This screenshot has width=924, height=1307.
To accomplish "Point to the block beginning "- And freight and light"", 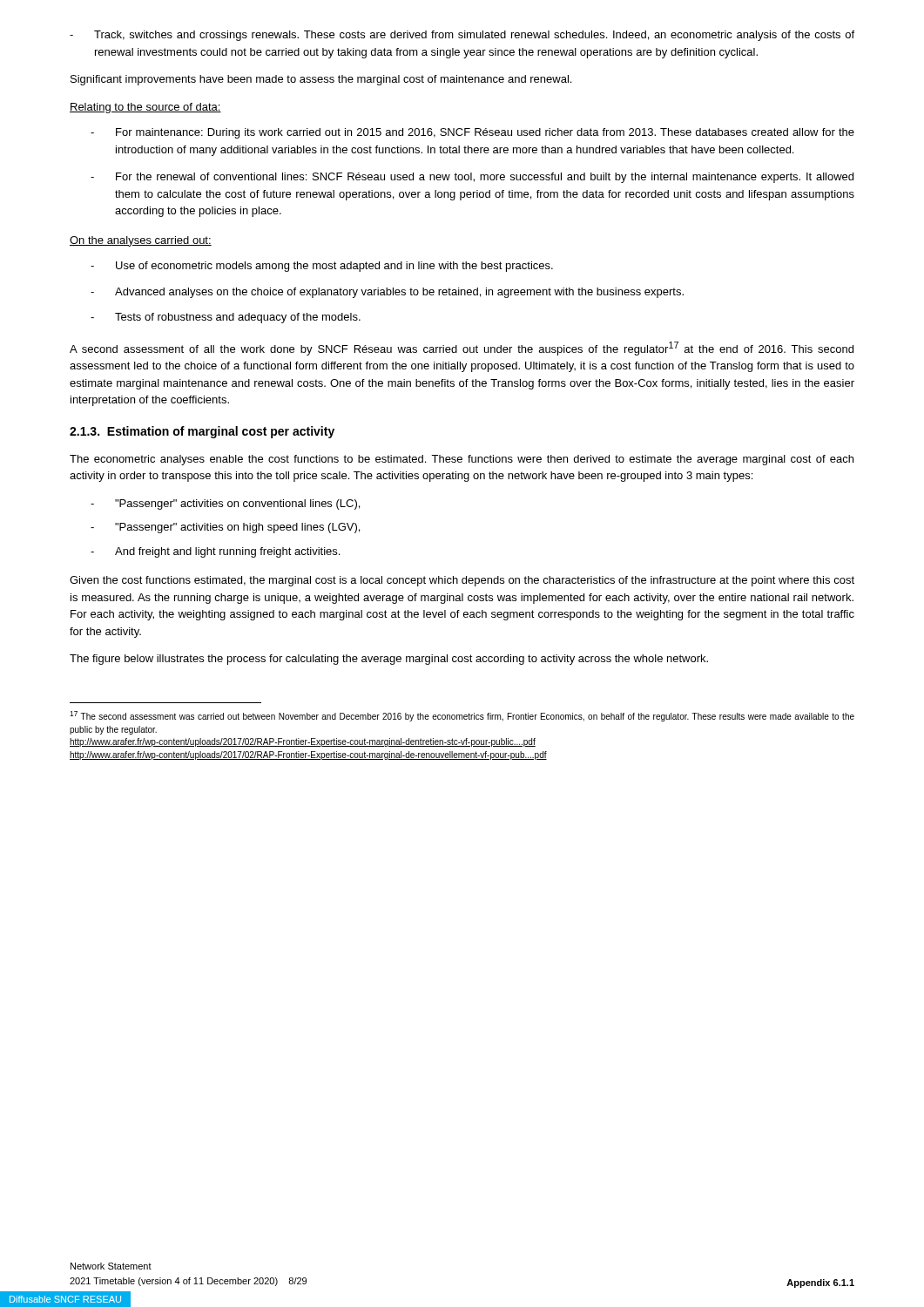I will point(215,552).
